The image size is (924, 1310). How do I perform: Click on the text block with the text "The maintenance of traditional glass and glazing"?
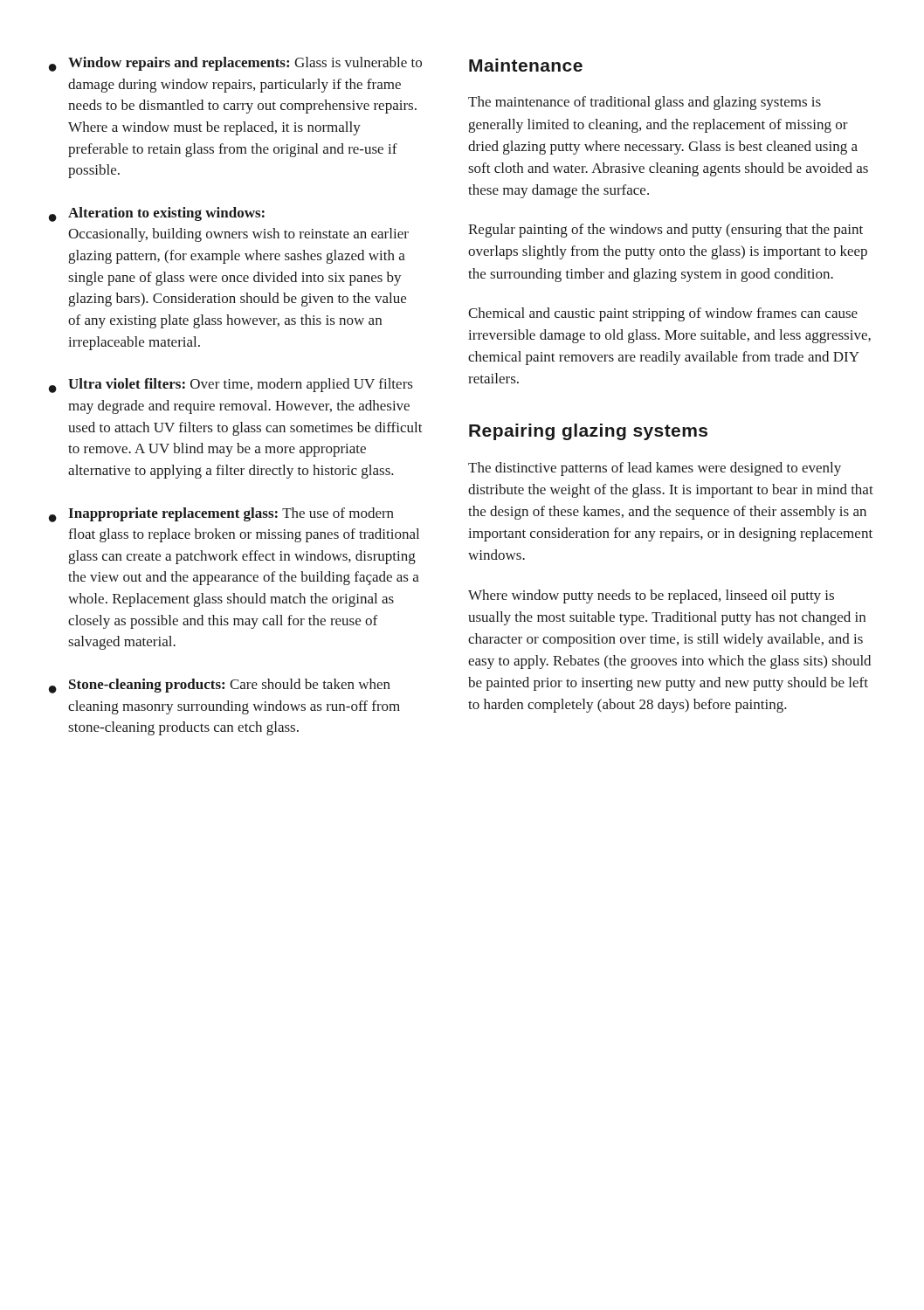(x=668, y=146)
